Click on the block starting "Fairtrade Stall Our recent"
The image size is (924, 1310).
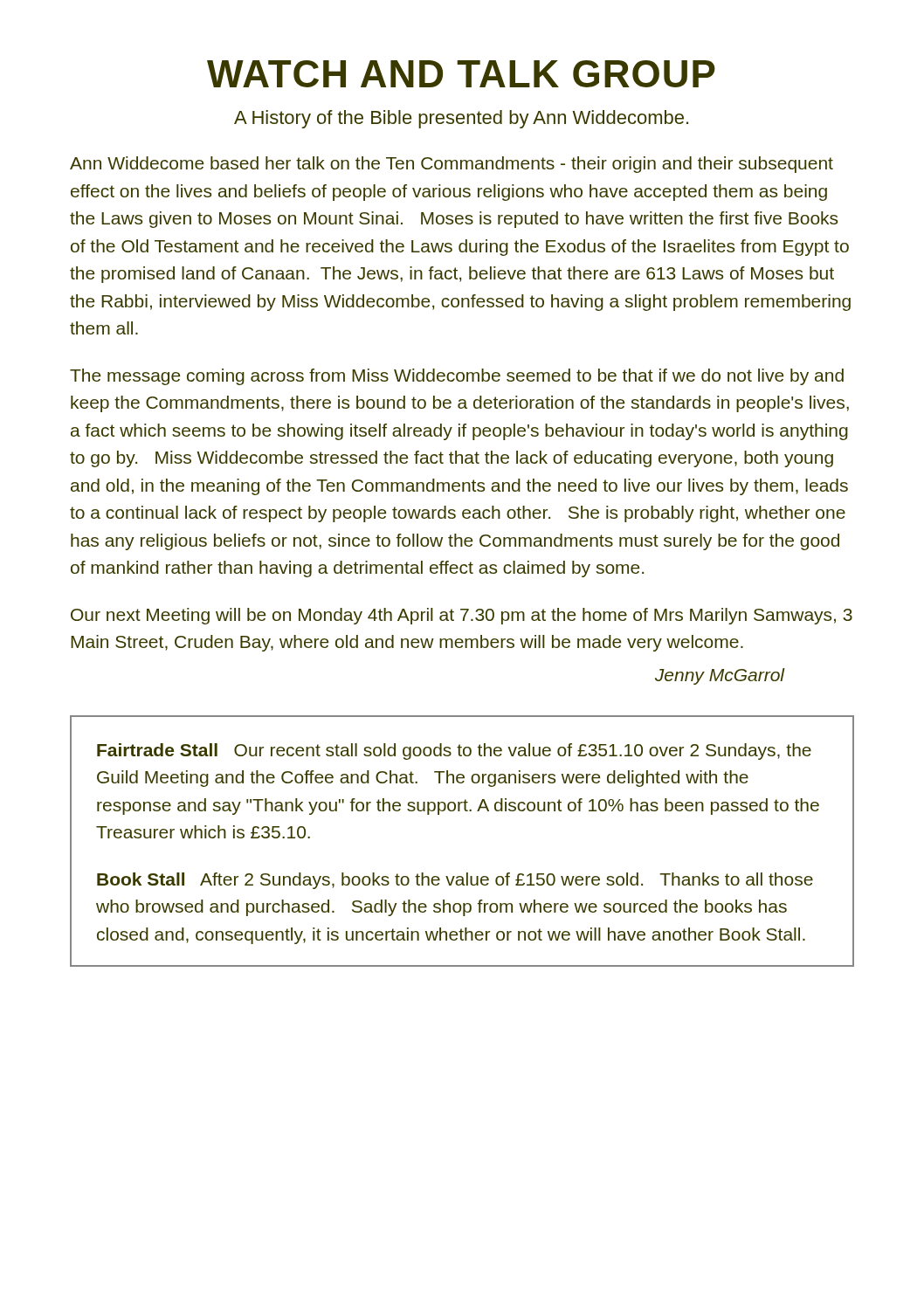pos(458,791)
